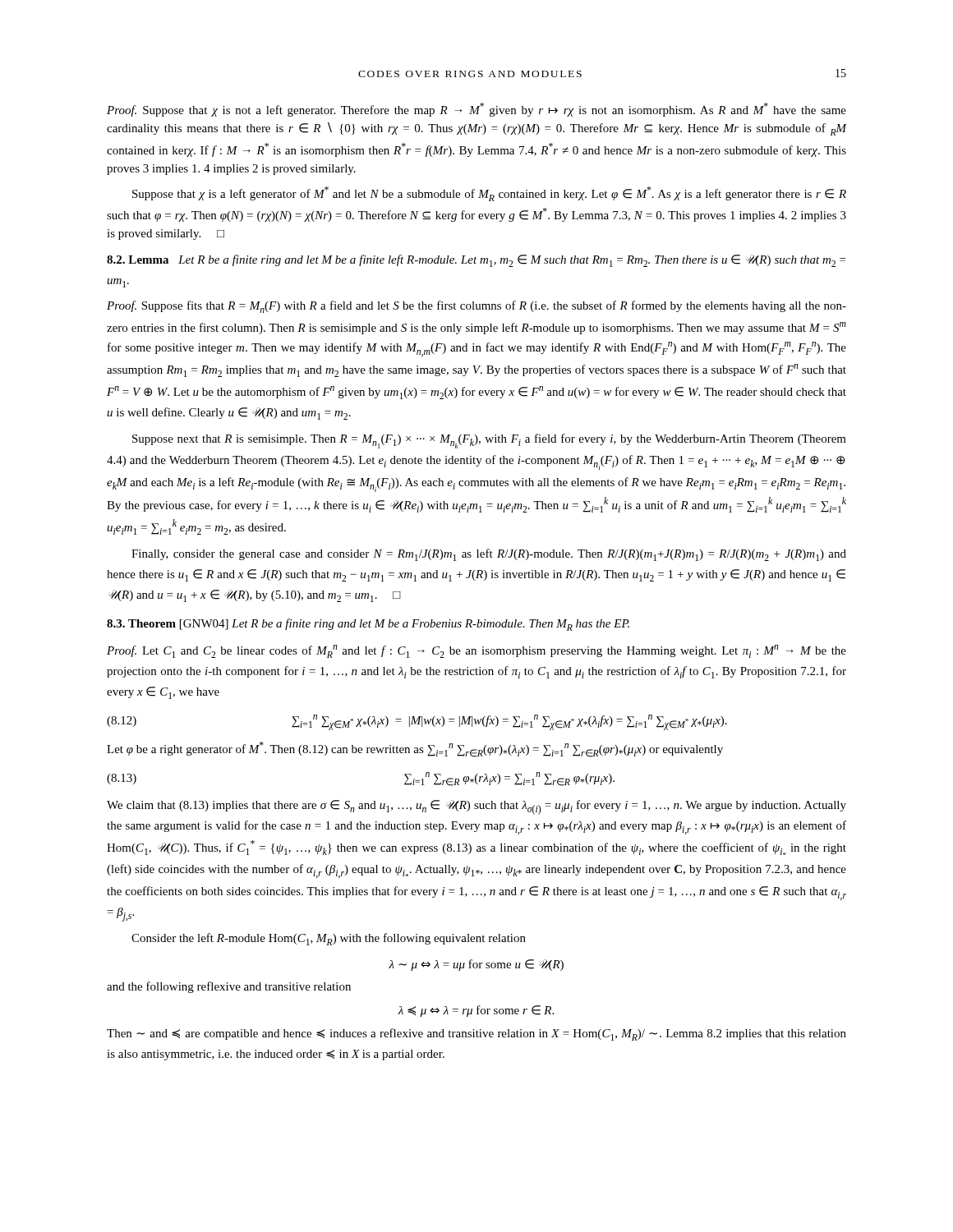Select the formula that says "(8.12) ∑i=1n ∑χ∈M* χ*(λix) ="
Image resolution: width=953 pixels, height=1232 pixels.
[476, 721]
